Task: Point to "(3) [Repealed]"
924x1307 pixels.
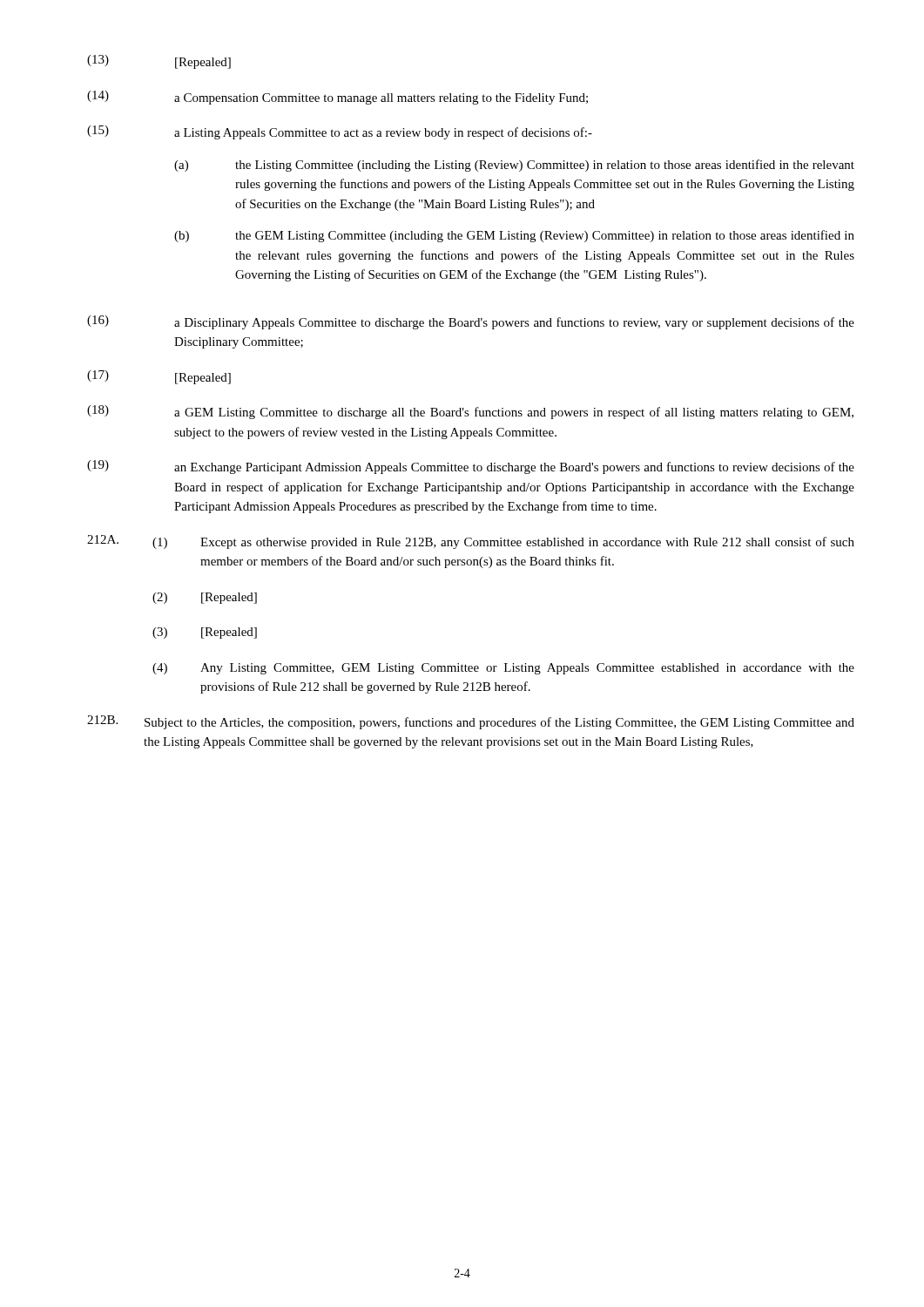Action: pyautogui.click(x=205, y=633)
